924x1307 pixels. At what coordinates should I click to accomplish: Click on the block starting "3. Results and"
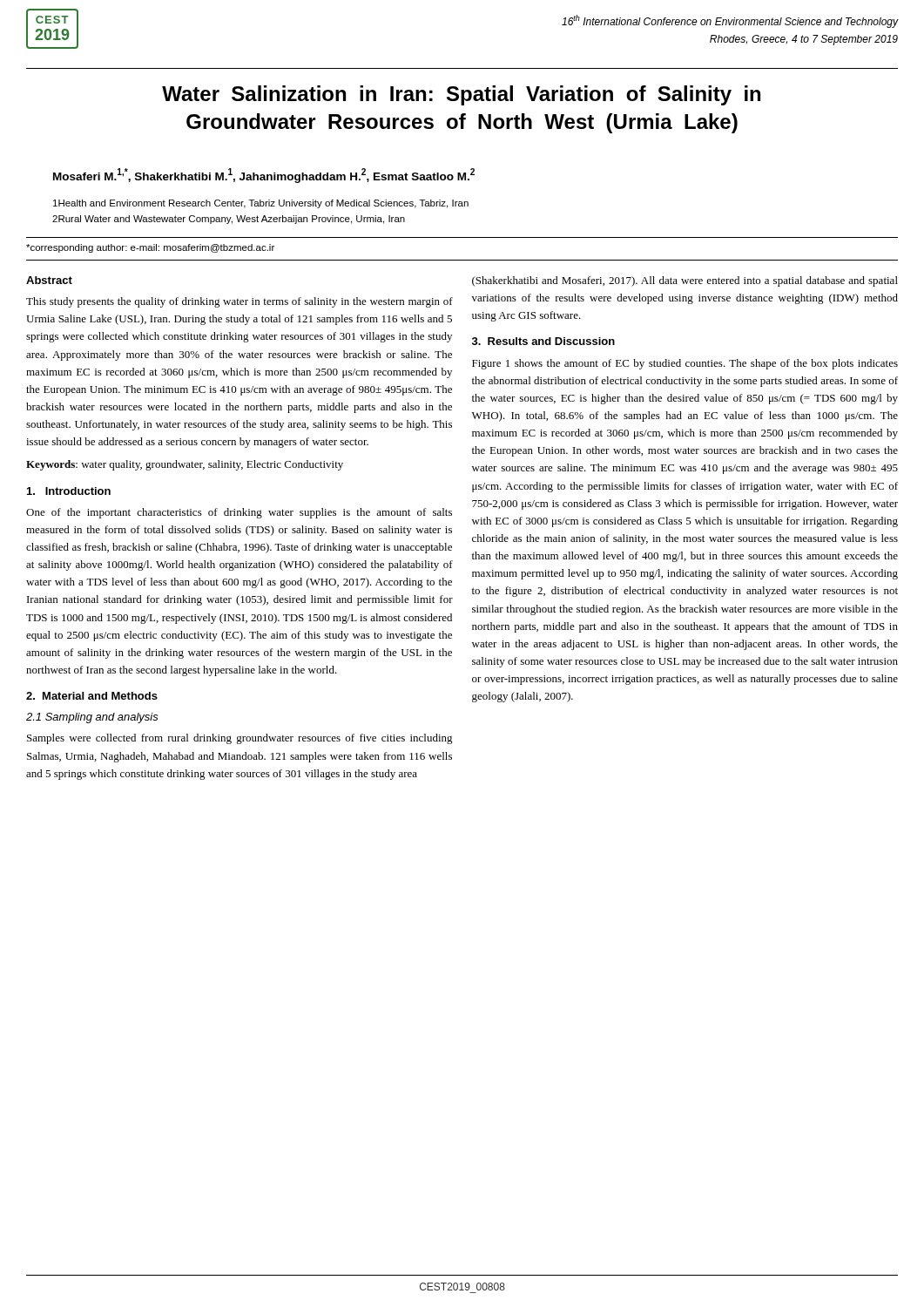point(543,342)
